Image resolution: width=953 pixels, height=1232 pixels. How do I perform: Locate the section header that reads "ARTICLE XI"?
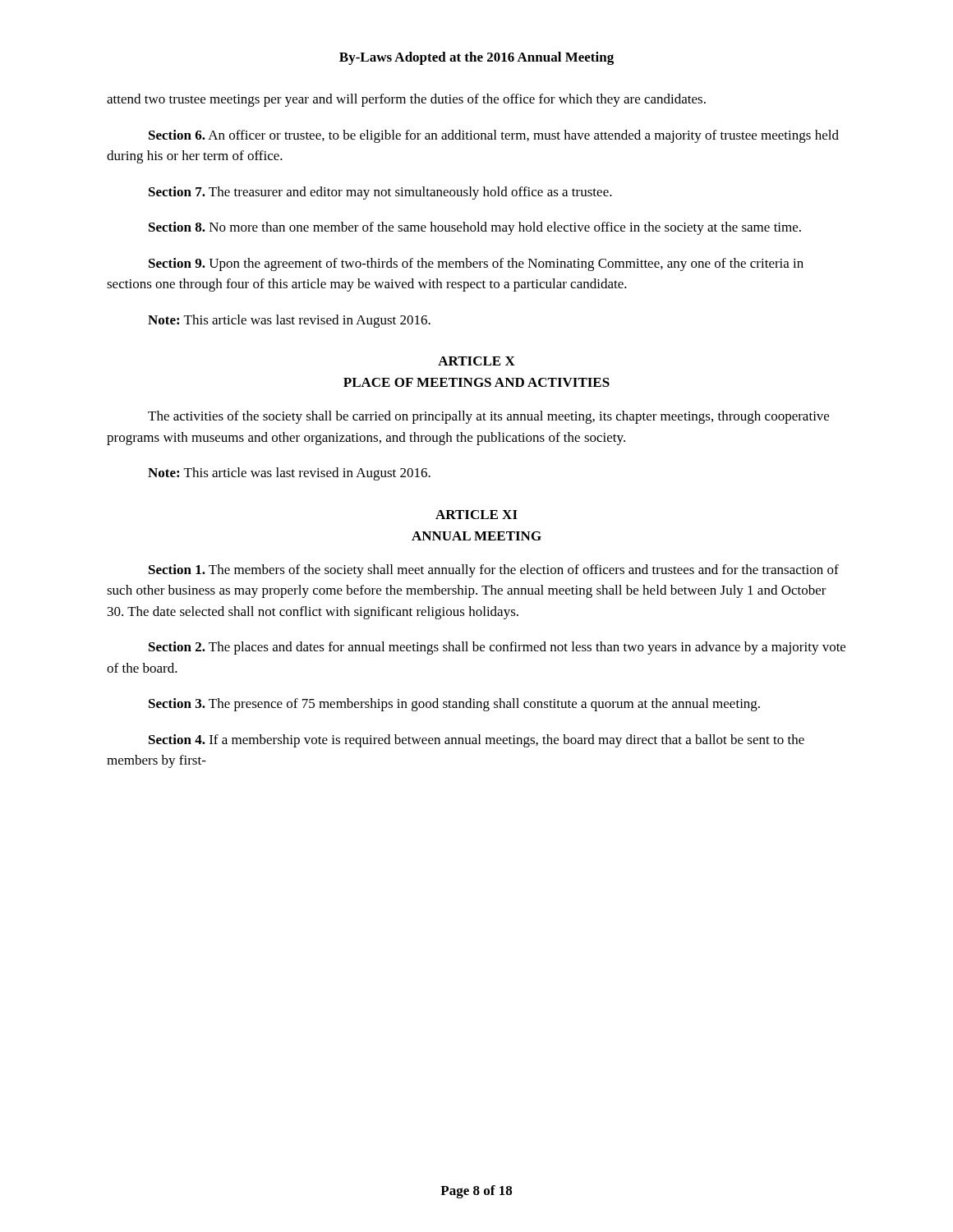pos(476,514)
